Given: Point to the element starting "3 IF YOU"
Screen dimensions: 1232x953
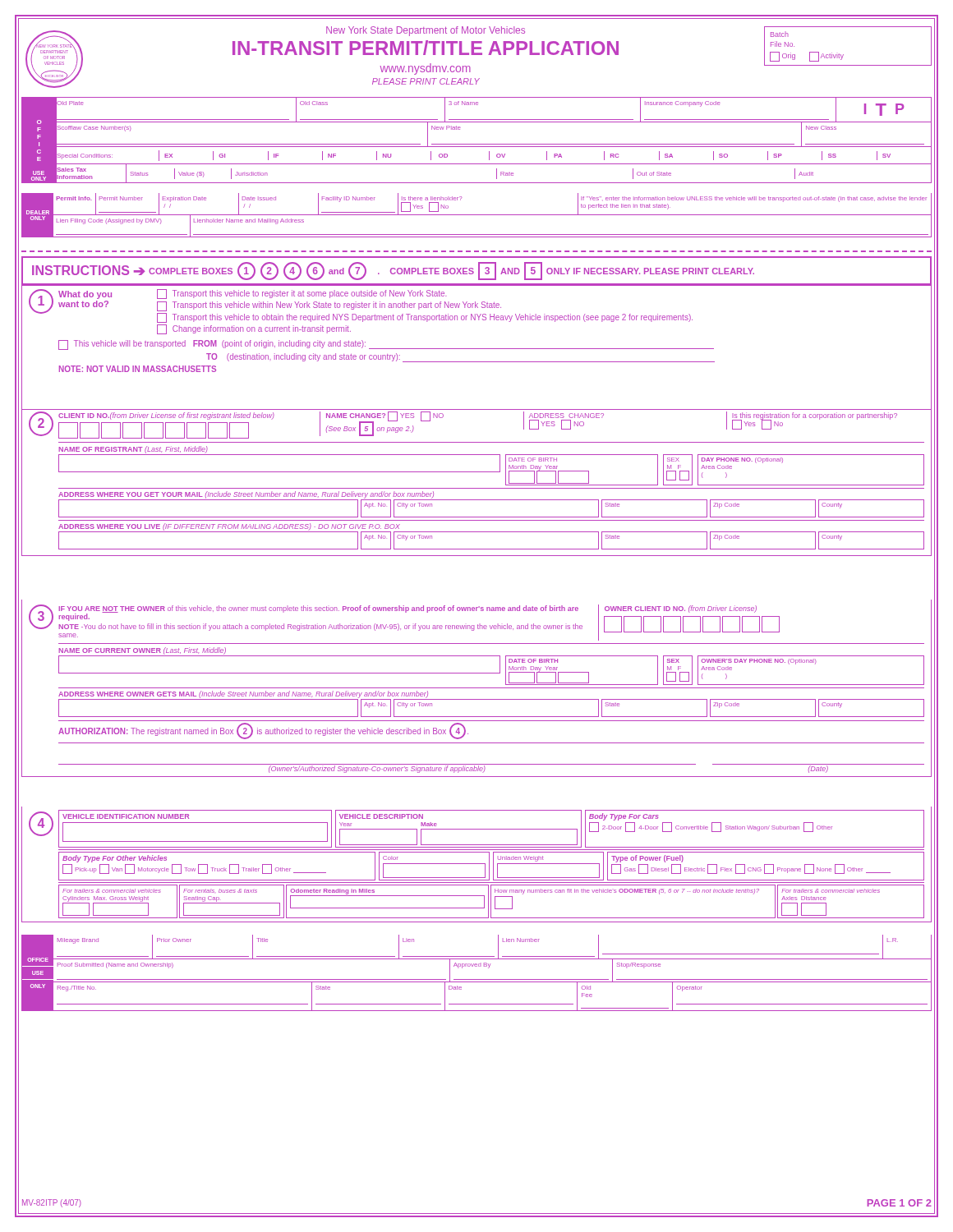Looking at the screenshot, I should [476, 689].
